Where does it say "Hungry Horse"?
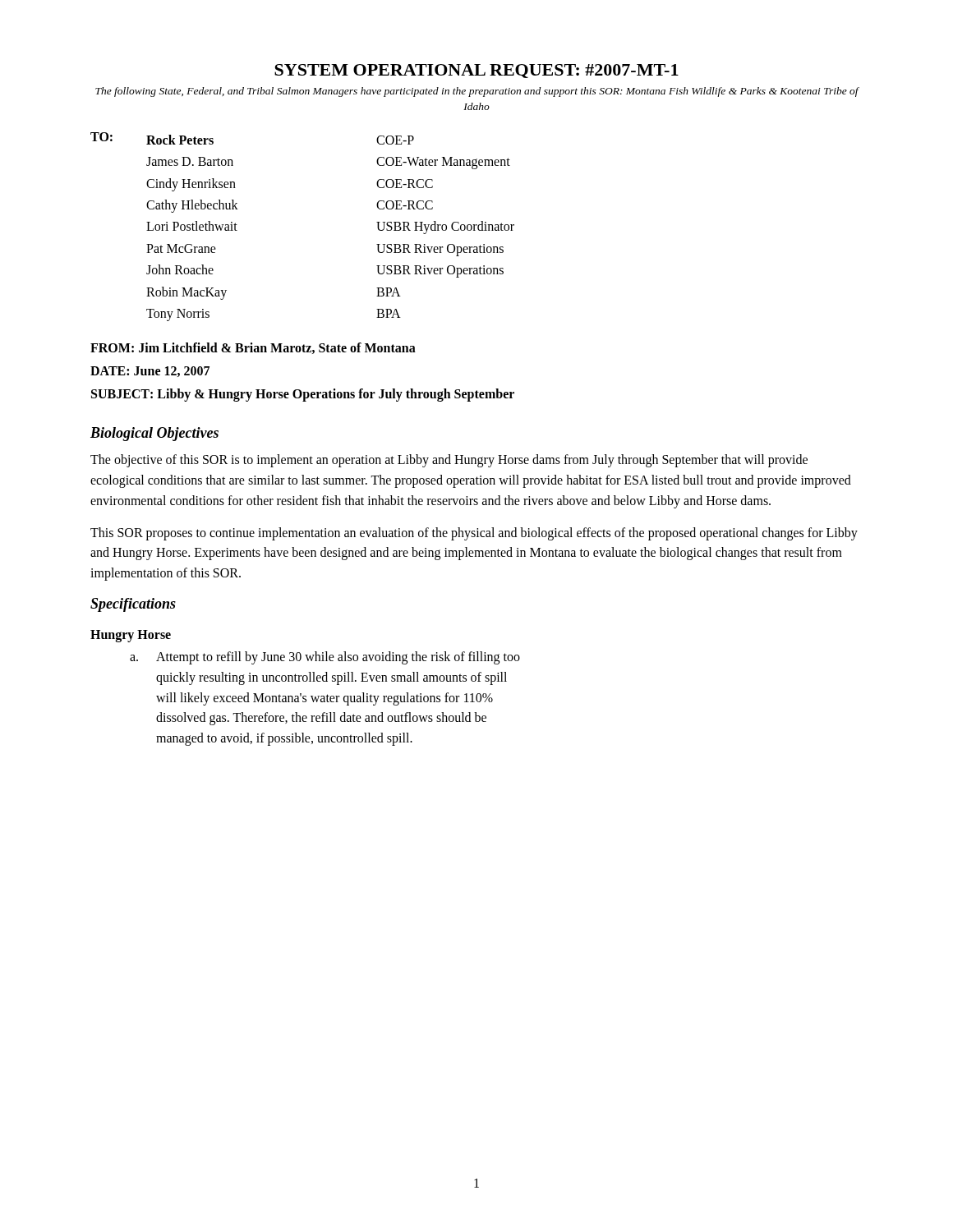This screenshot has width=953, height=1232. pos(131,635)
